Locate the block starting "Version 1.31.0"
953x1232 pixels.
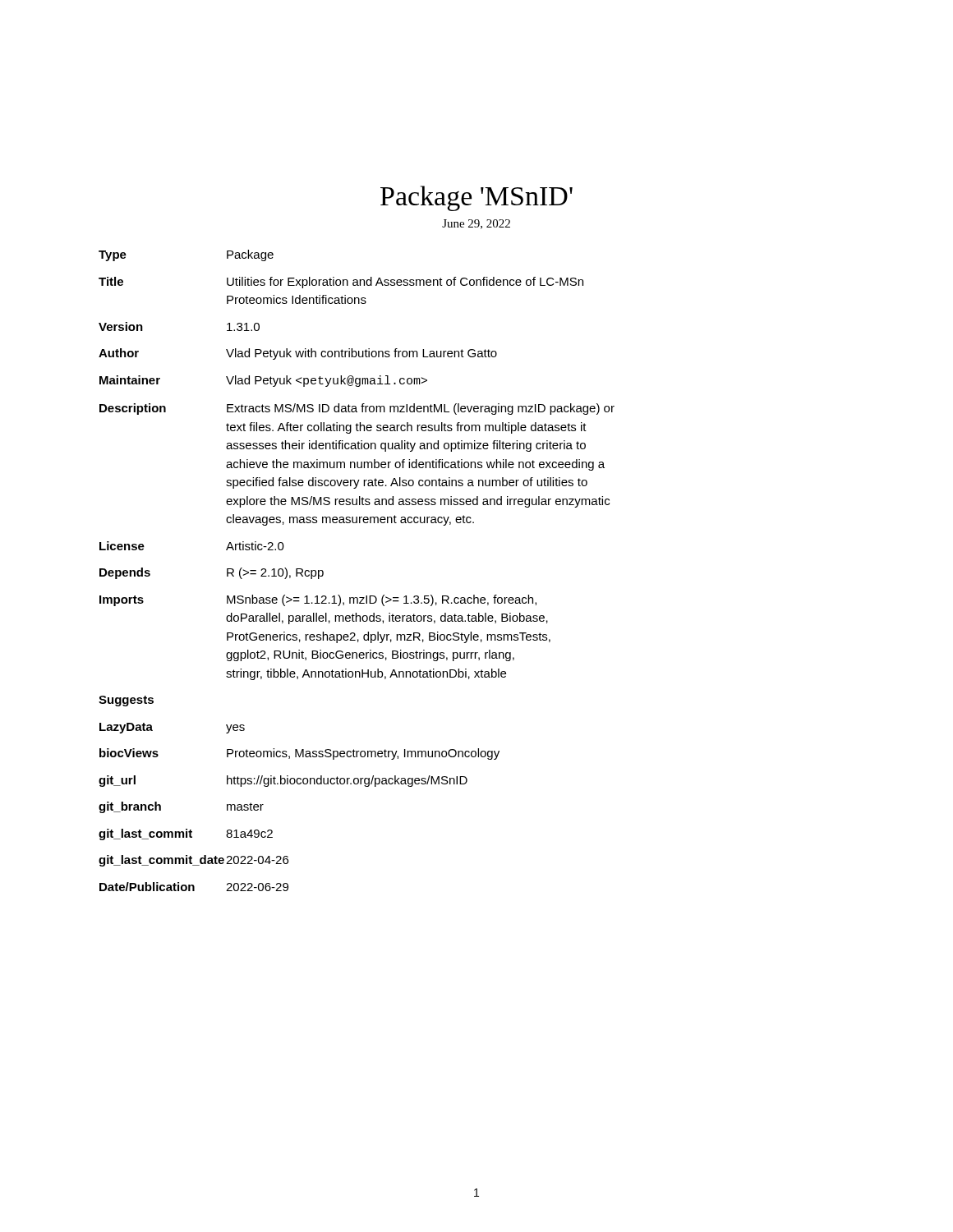point(121,326)
